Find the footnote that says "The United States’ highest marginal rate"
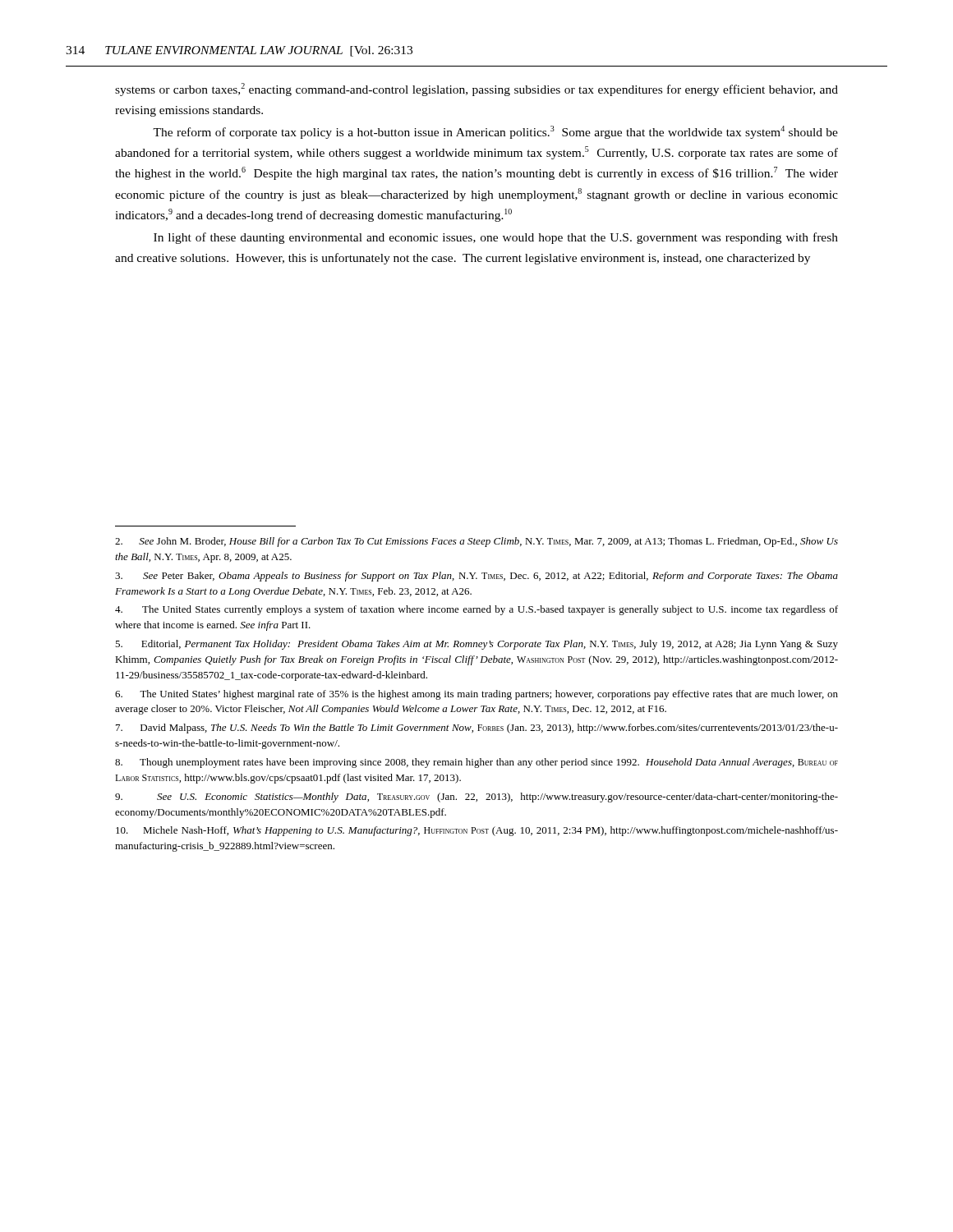Image resolution: width=953 pixels, height=1232 pixels. tap(476, 701)
